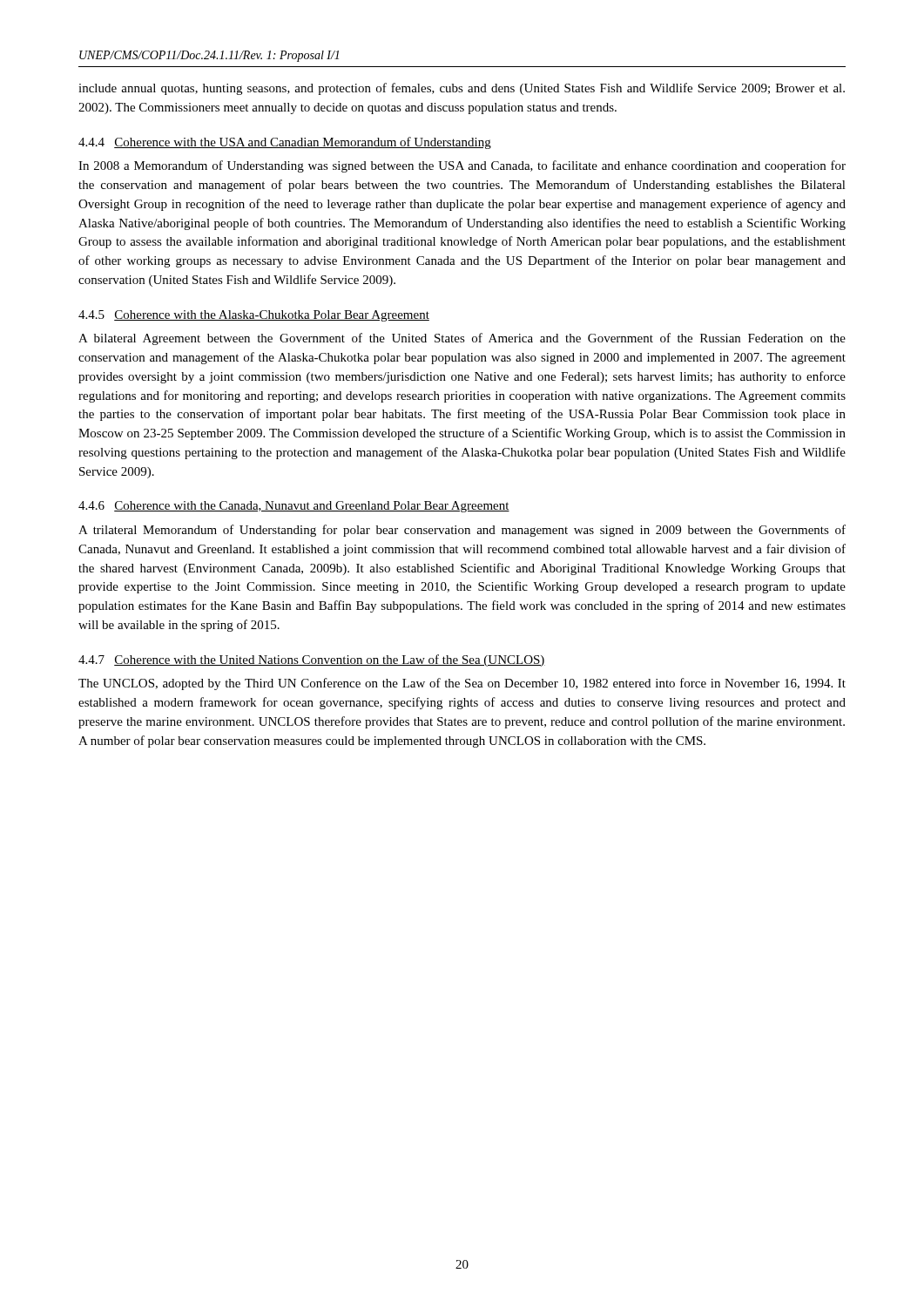This screenshot has width=924, height=1307.
Task: Click on the text block that reads "The UNCLOS, adopted"
Action: tap(462, 713)
